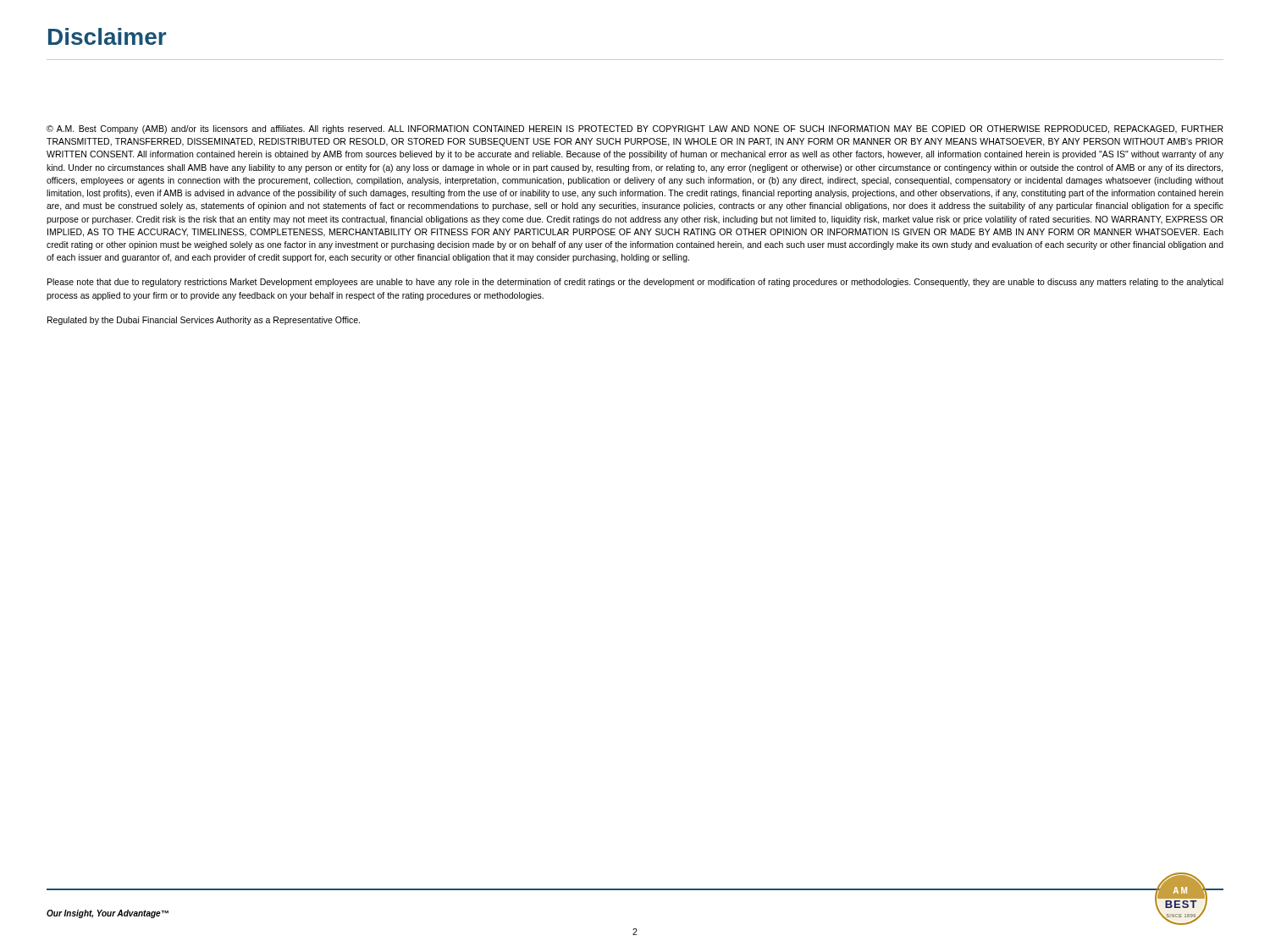Screen dimensions: 952x1270
Task: Locate the block starting "Regulated by the Dubai Financial"
Action: [204, 321]
